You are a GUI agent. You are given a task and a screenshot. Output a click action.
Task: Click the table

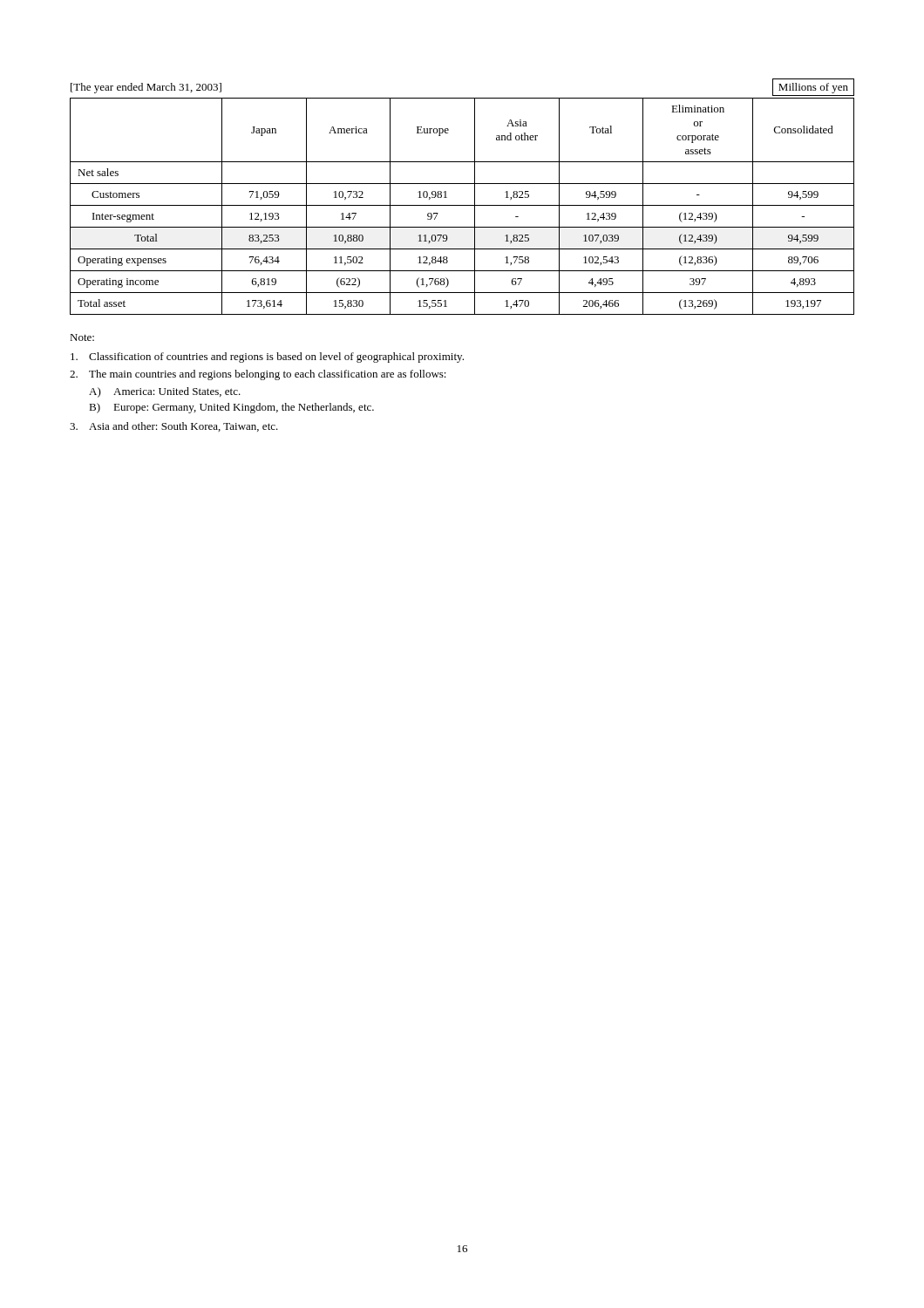(x=462, y=206)
